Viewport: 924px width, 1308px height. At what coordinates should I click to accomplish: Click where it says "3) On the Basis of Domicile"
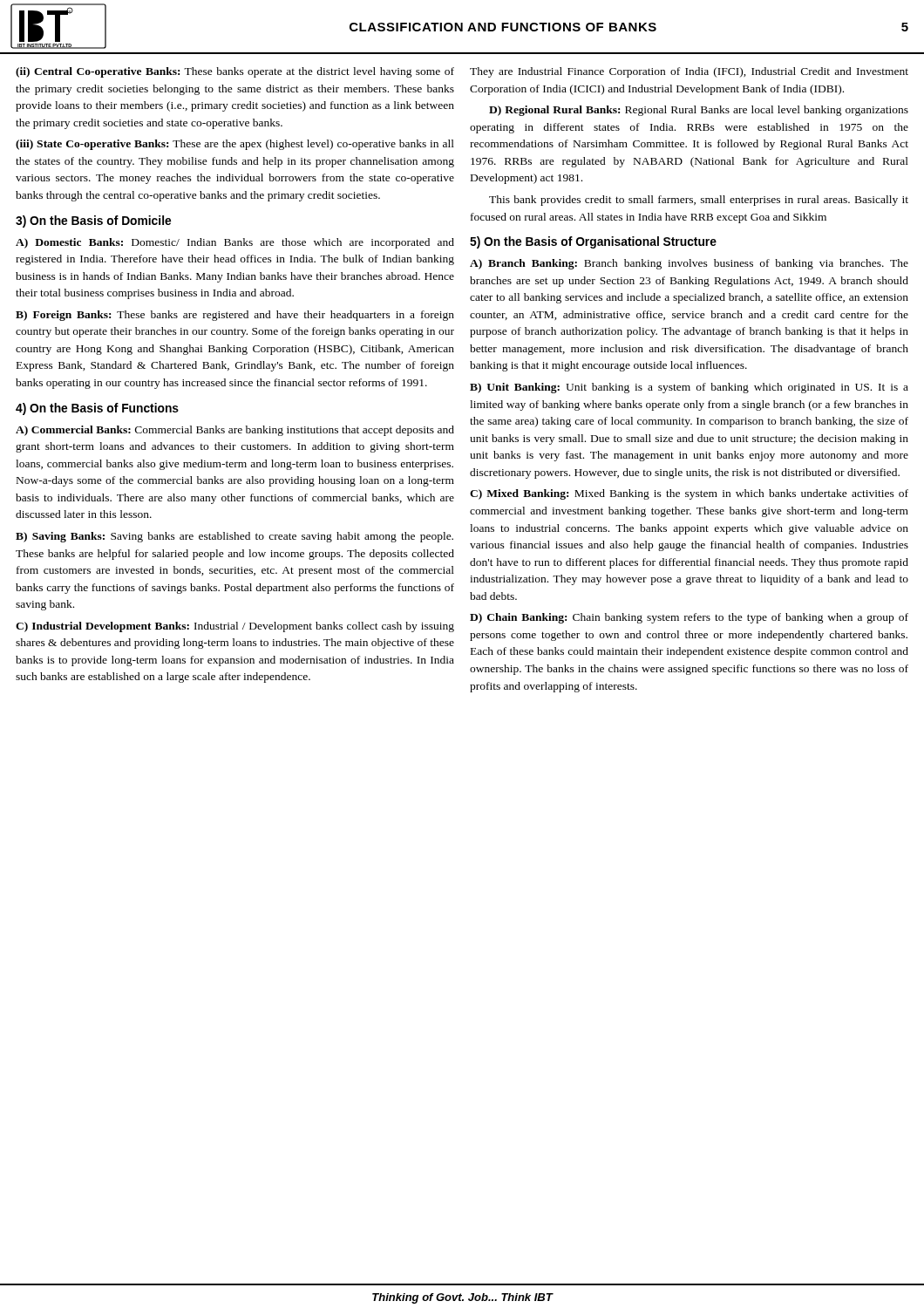click(x=94, y=221)
